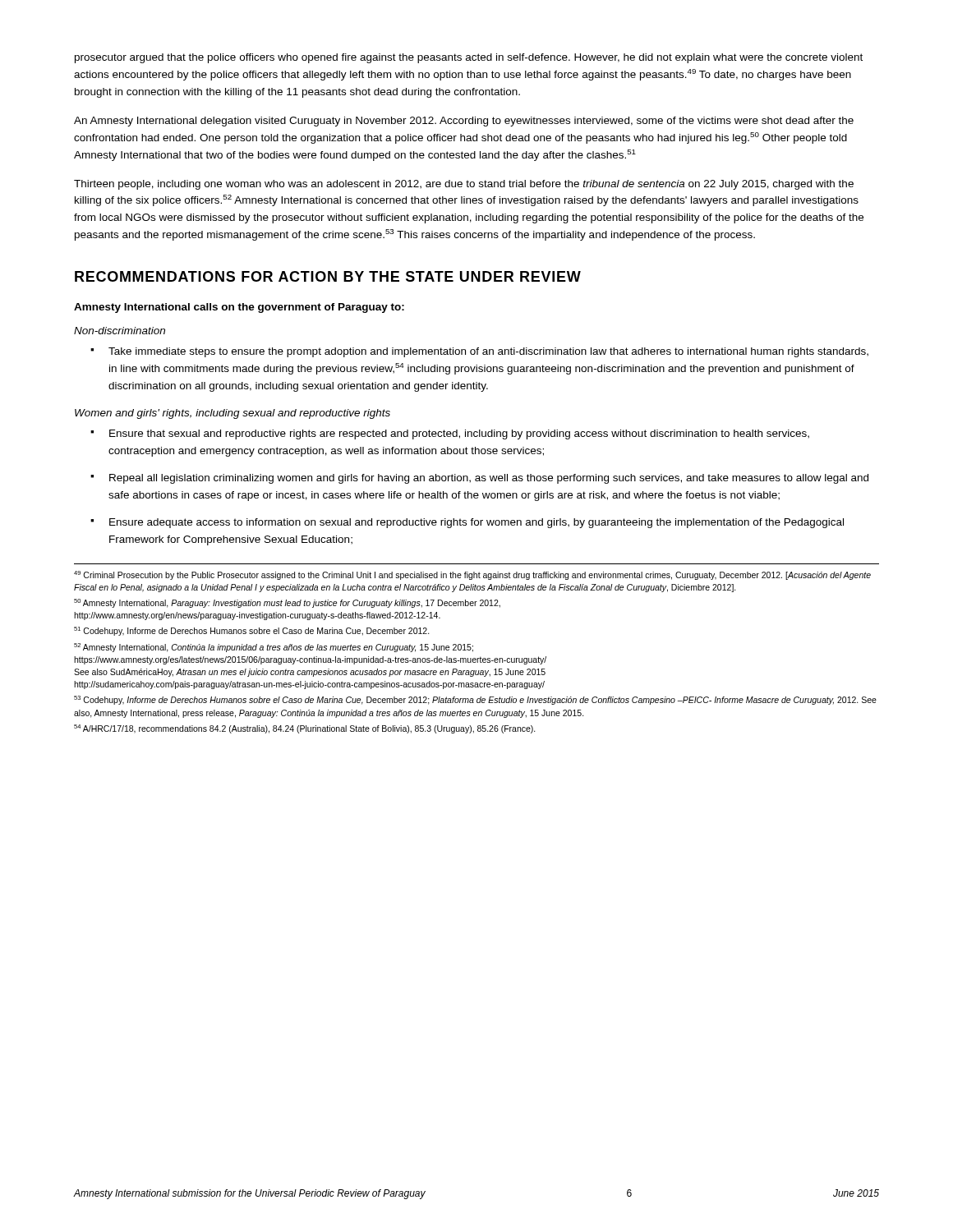Find the block on this page that starts "54 A/HRC/17/18, recommendations 84.2 (Australia),"
This screenshot has width=953, height=1232.
coord(305,728)
